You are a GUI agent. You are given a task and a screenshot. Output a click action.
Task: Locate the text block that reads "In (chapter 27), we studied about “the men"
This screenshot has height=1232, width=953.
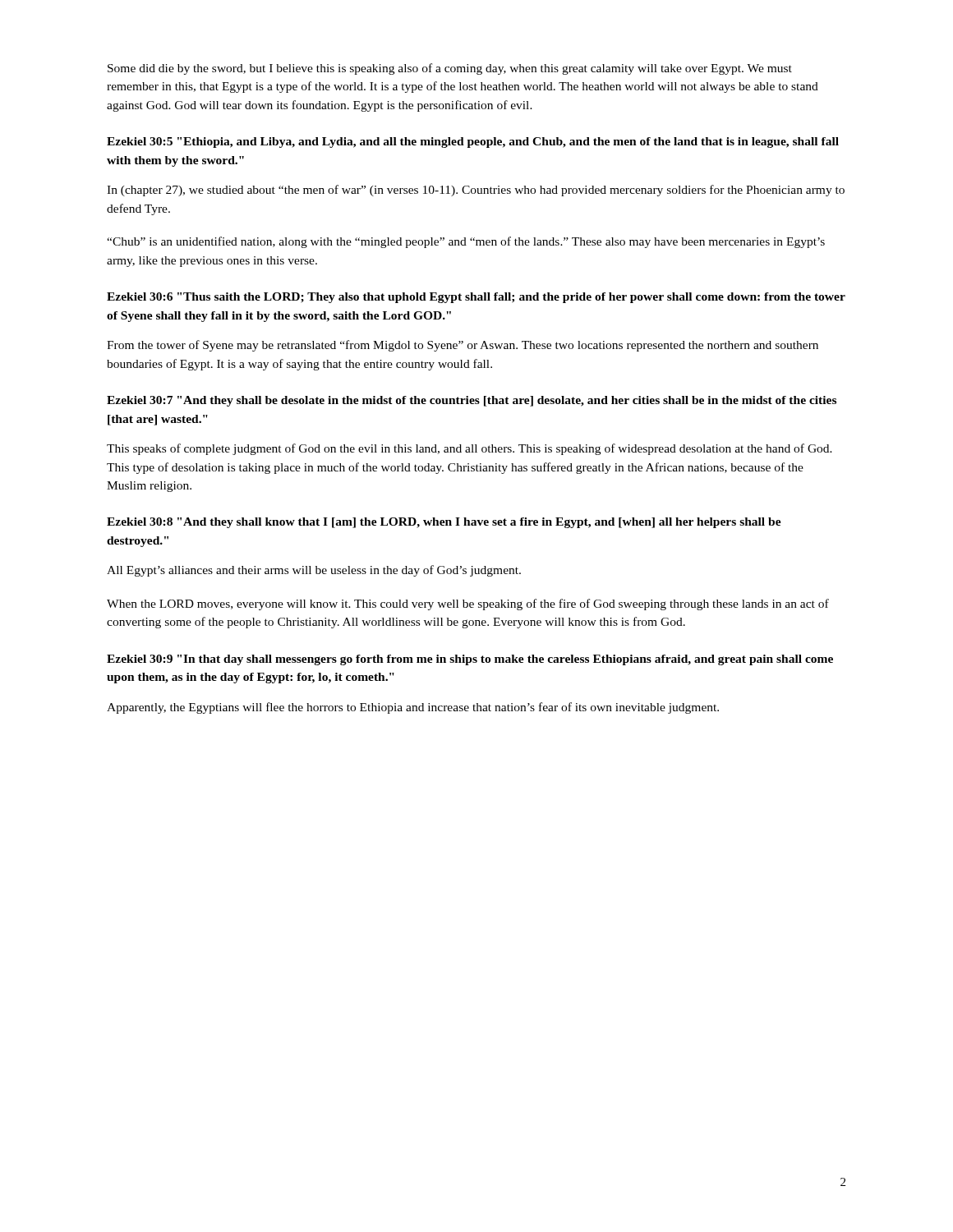476,199
